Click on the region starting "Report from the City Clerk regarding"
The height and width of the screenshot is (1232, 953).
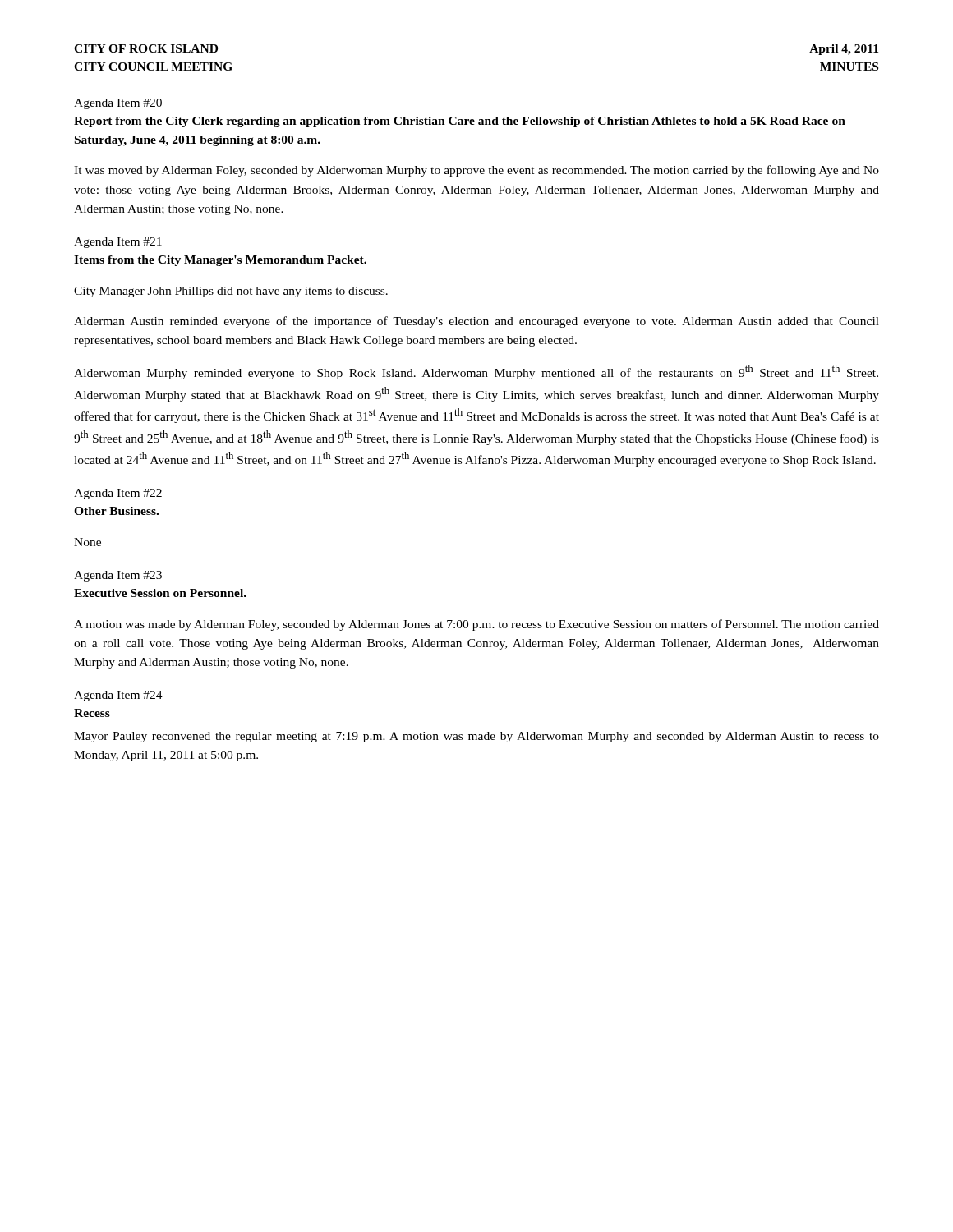tap(460, 130)
